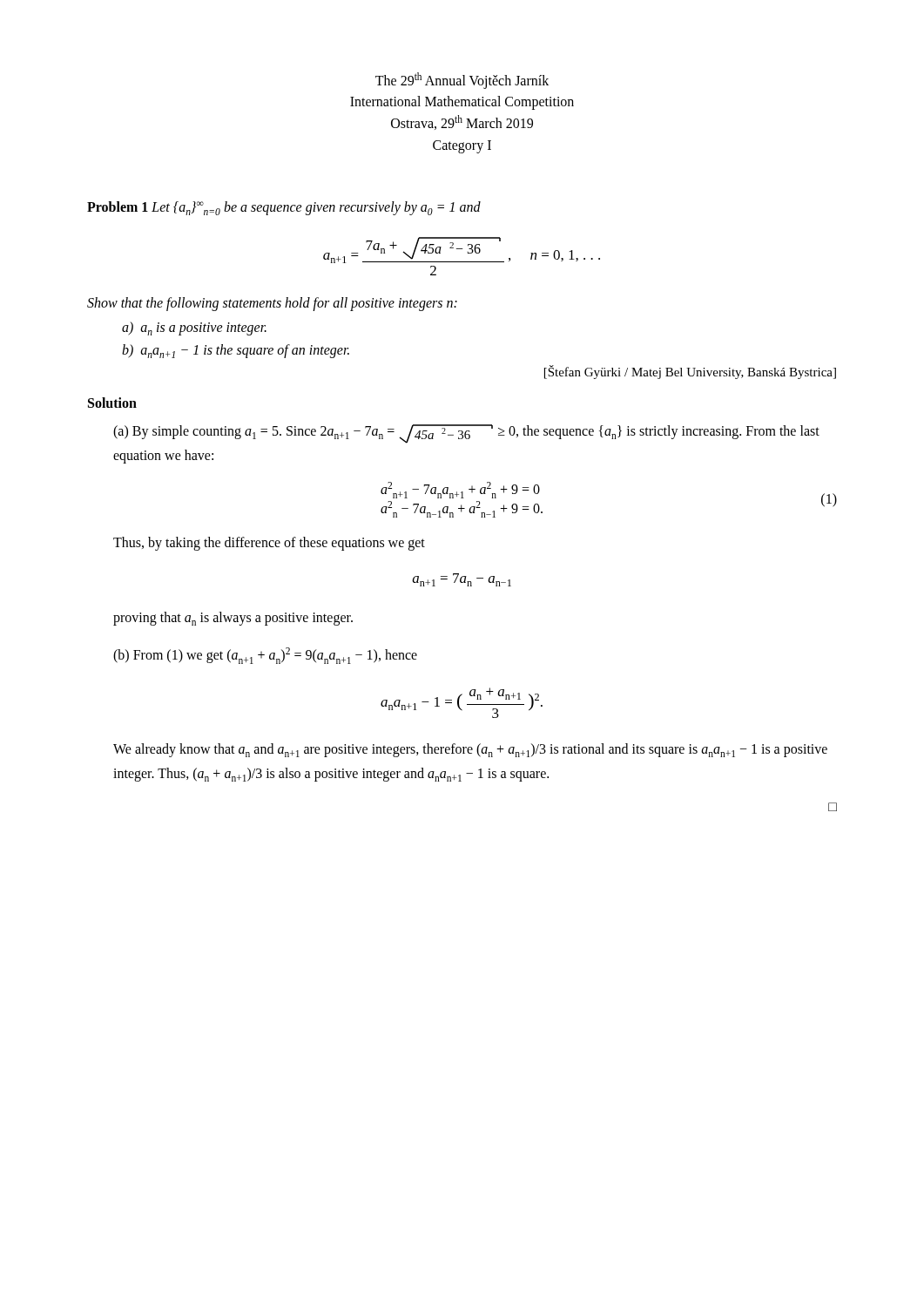Select the text block that reads "Show that the following"
The width and height of the screenshot is (924, 1307).
pos(272,303)
